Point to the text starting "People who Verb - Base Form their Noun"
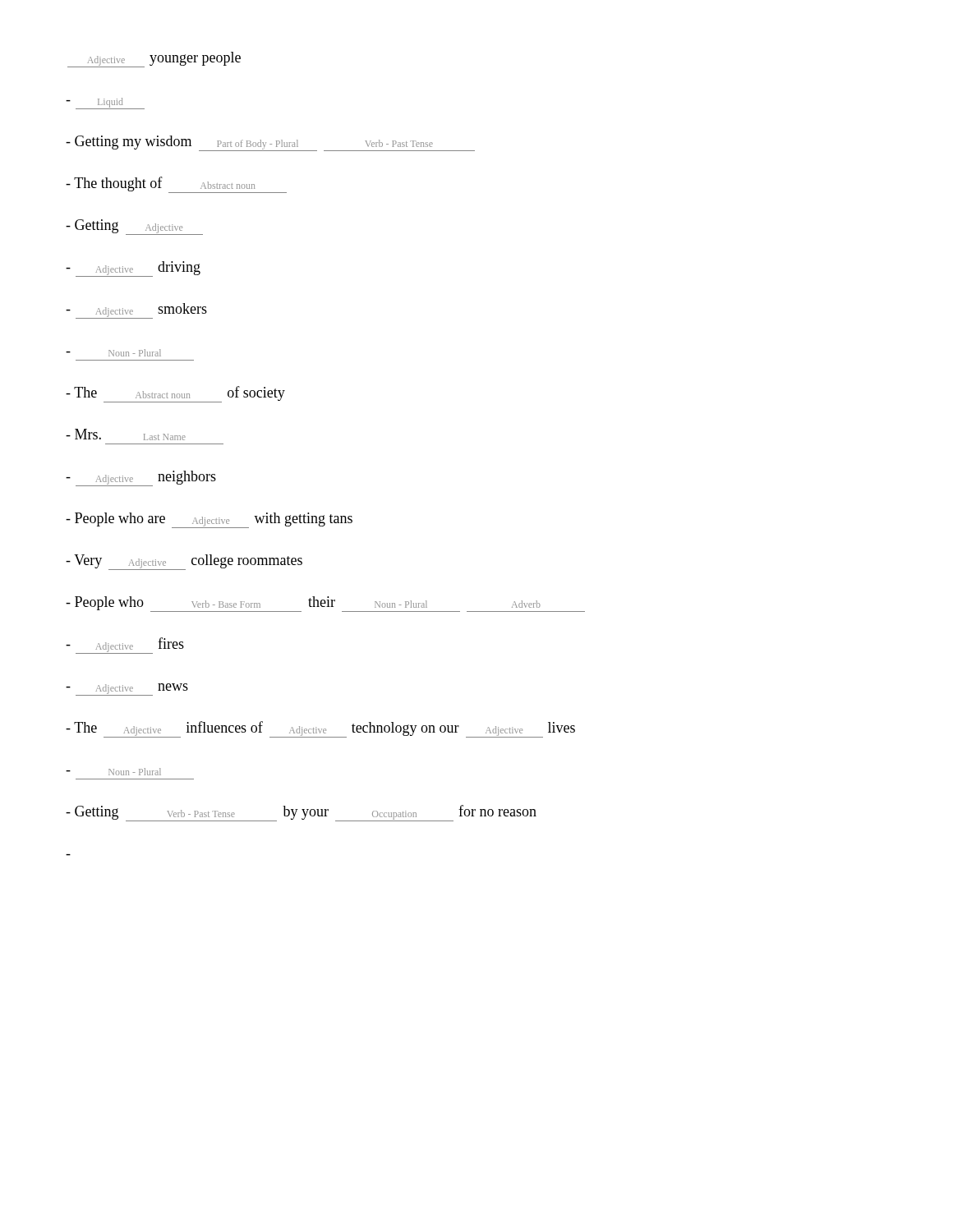The width and height of the screenshot is (953, 1232). point(325,602)
